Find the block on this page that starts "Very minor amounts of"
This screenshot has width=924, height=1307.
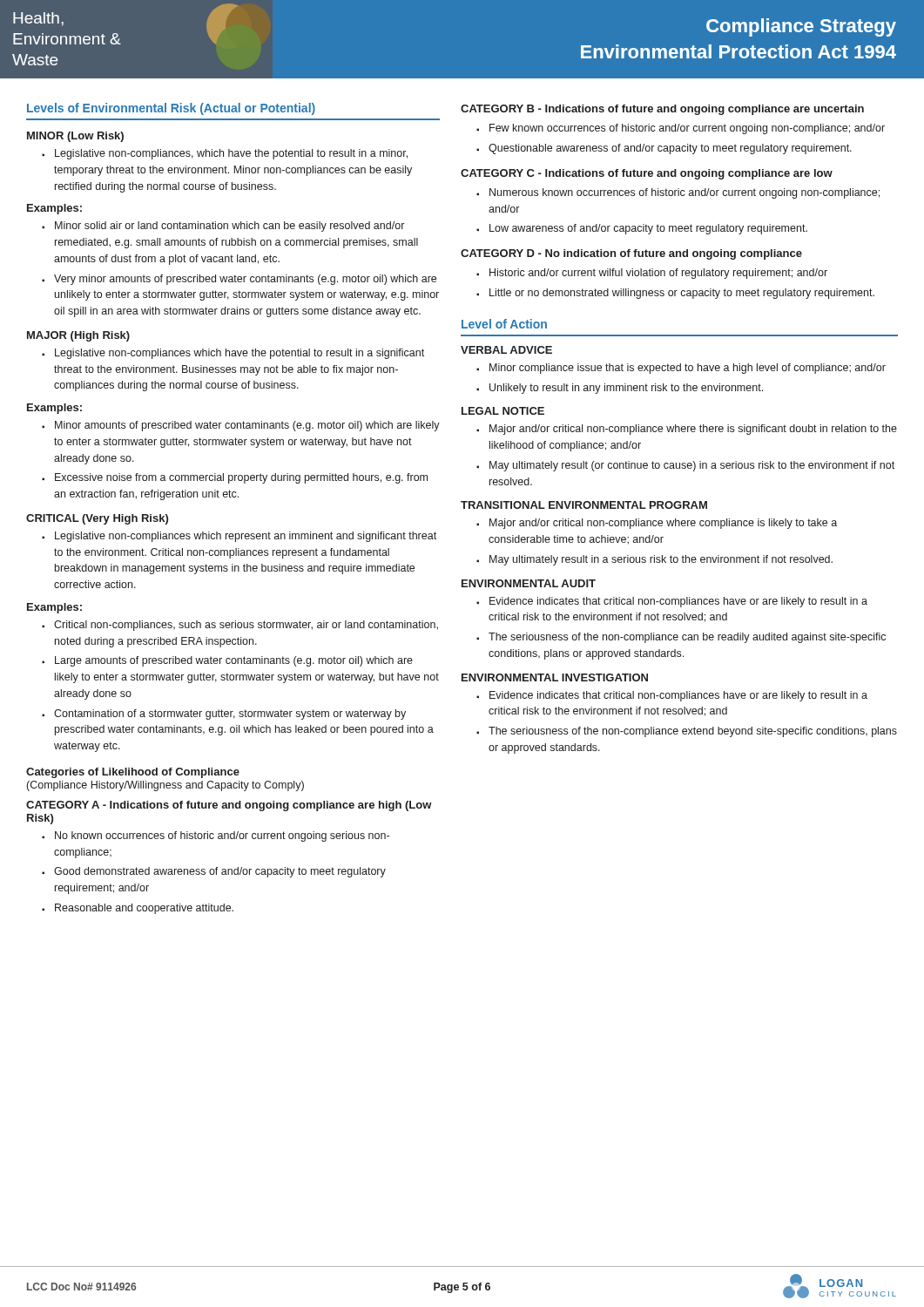(x=247, y=295)
